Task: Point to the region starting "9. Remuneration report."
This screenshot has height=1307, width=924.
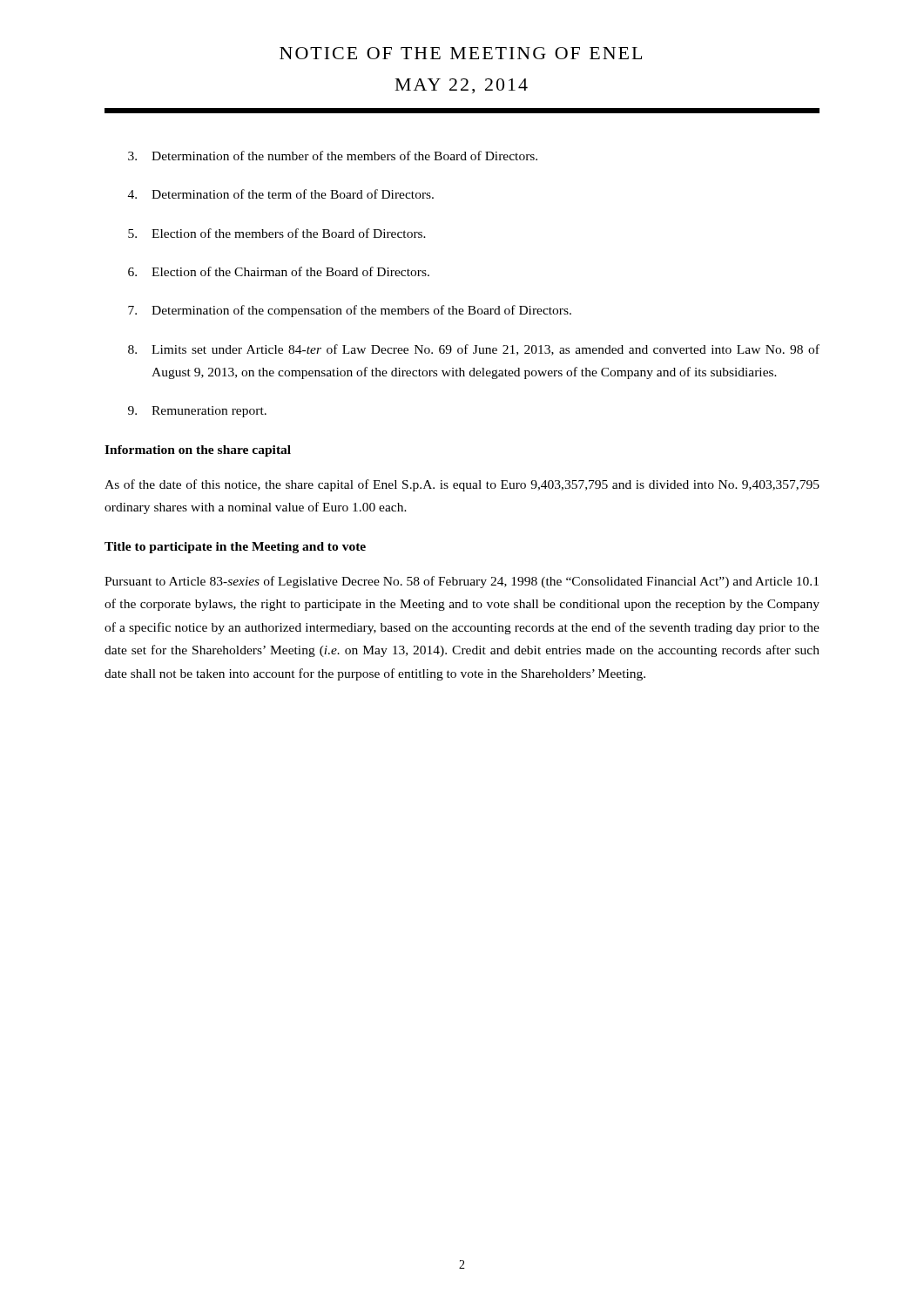Action: 197,412
